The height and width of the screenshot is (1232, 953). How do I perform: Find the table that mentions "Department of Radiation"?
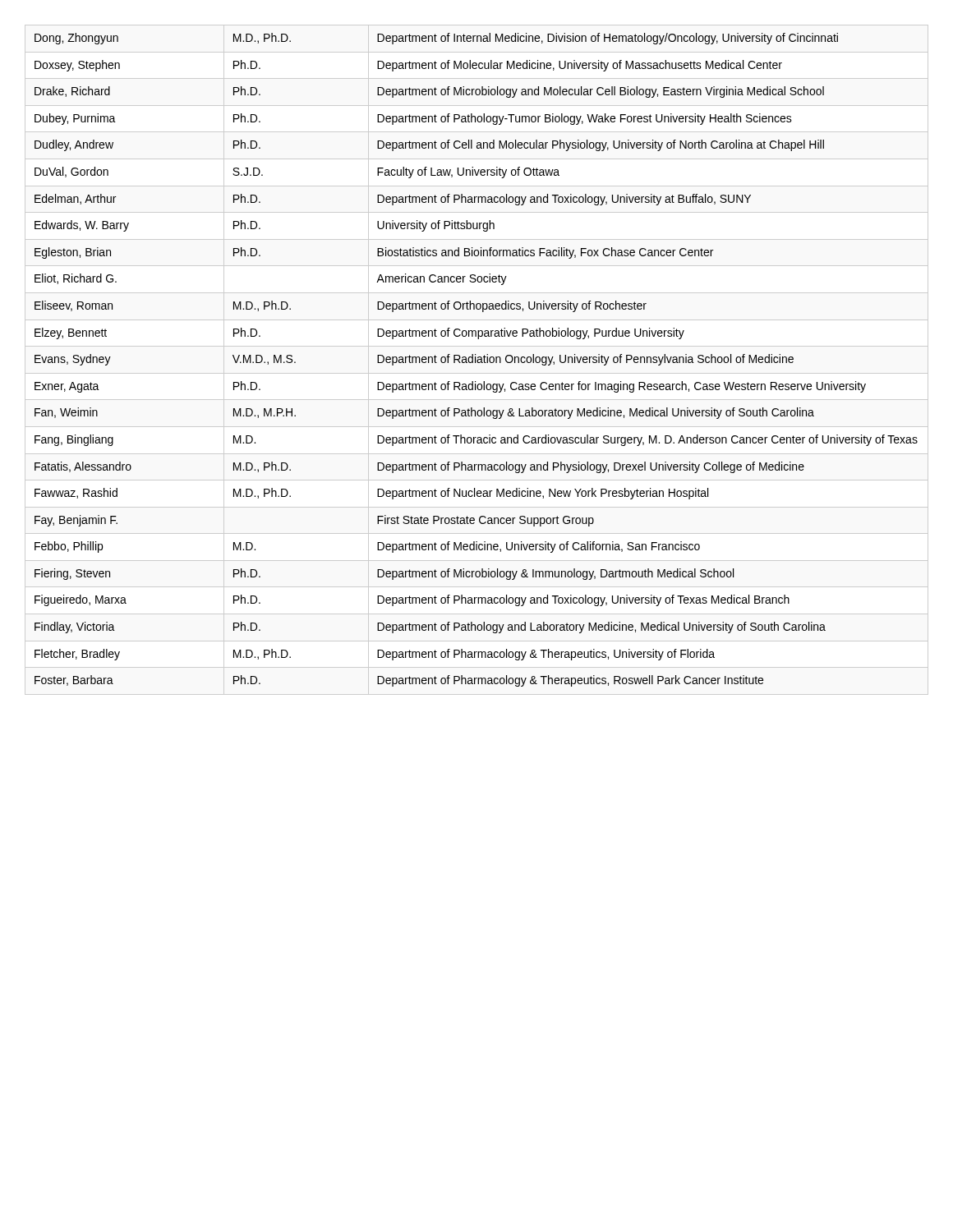pos(476,360)
